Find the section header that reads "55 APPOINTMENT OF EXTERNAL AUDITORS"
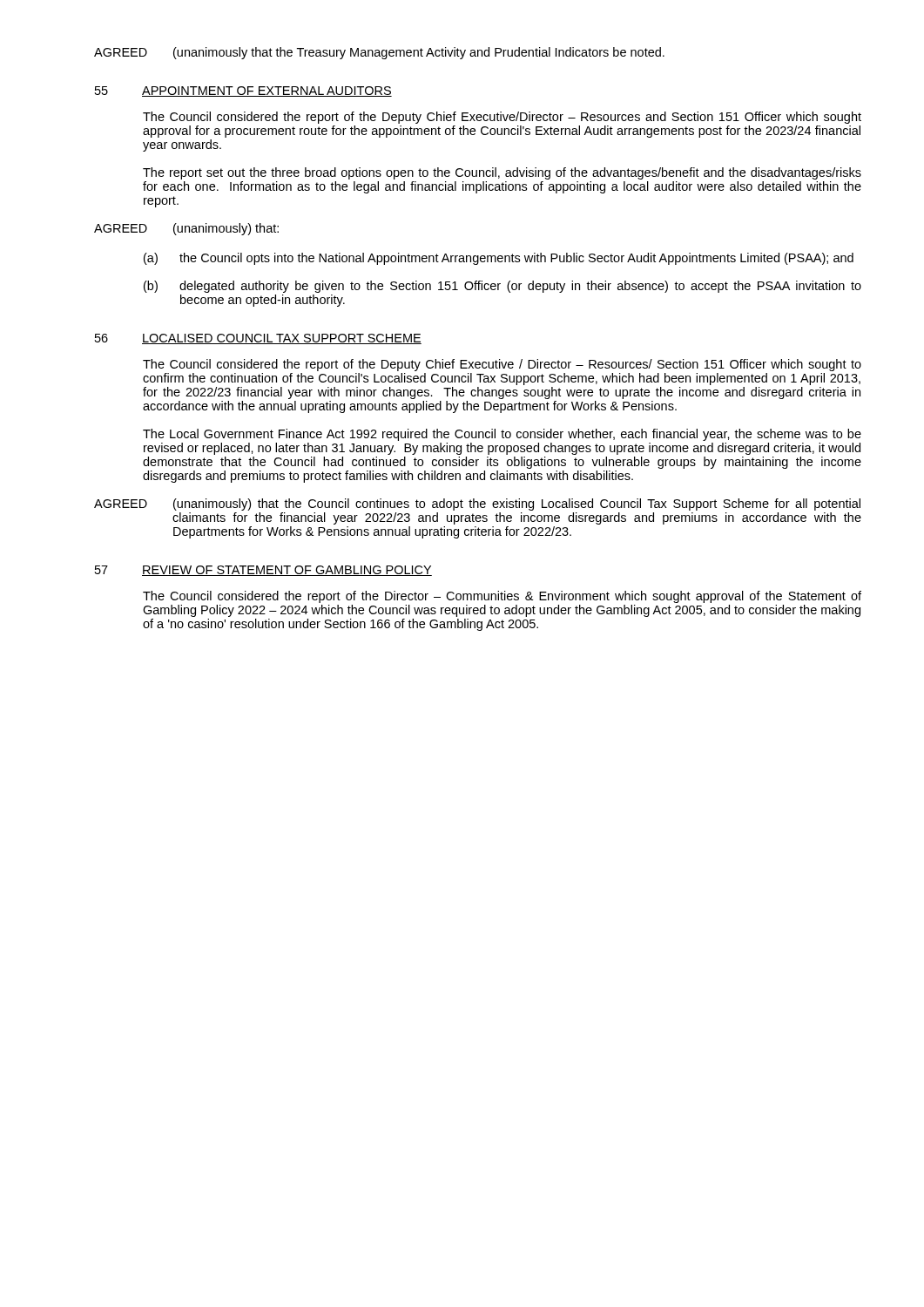This screenshot has height=1307, width=924. click(243, 91)
